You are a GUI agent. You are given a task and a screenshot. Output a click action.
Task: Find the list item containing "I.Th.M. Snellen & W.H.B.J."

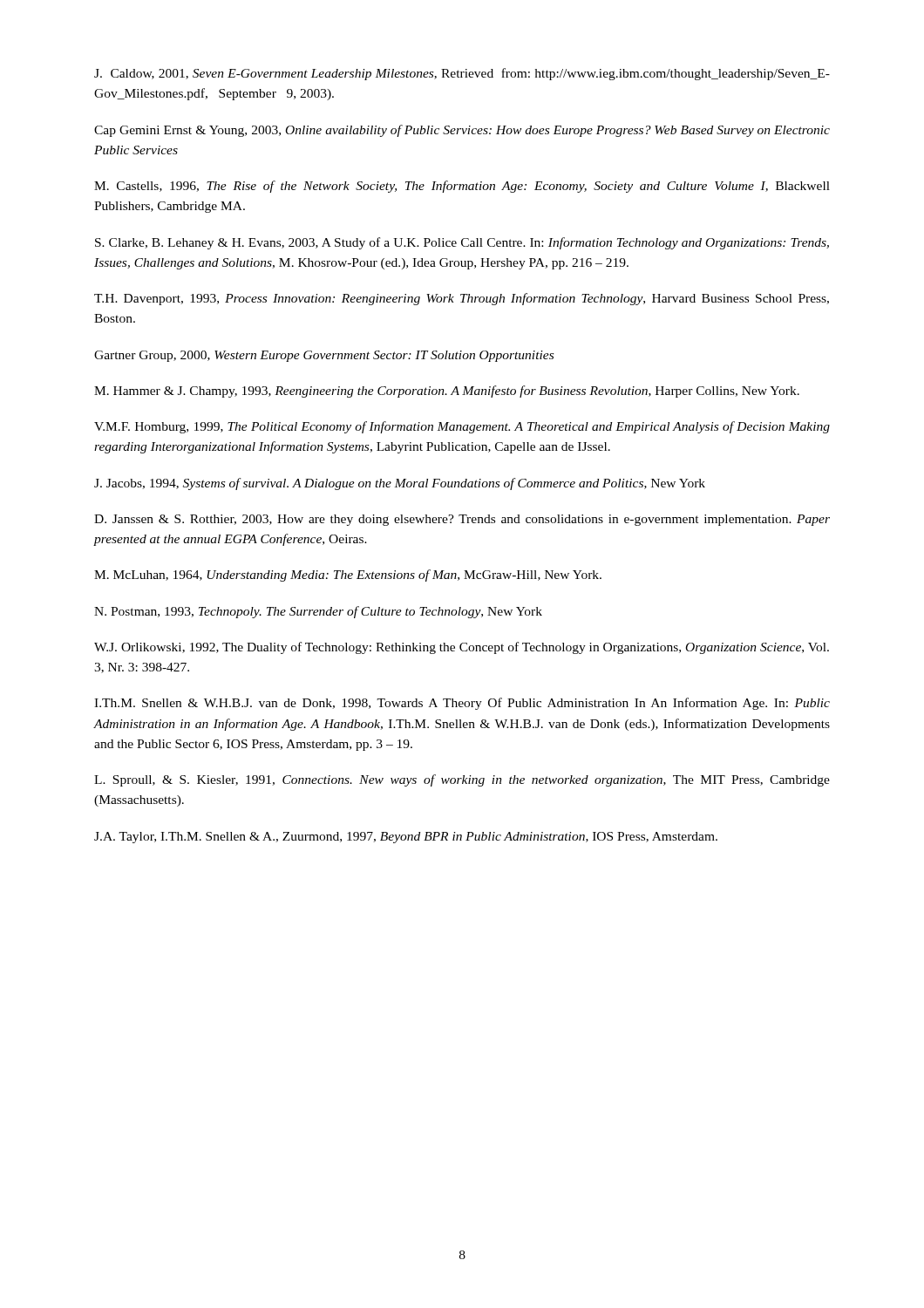coord(462,723)
